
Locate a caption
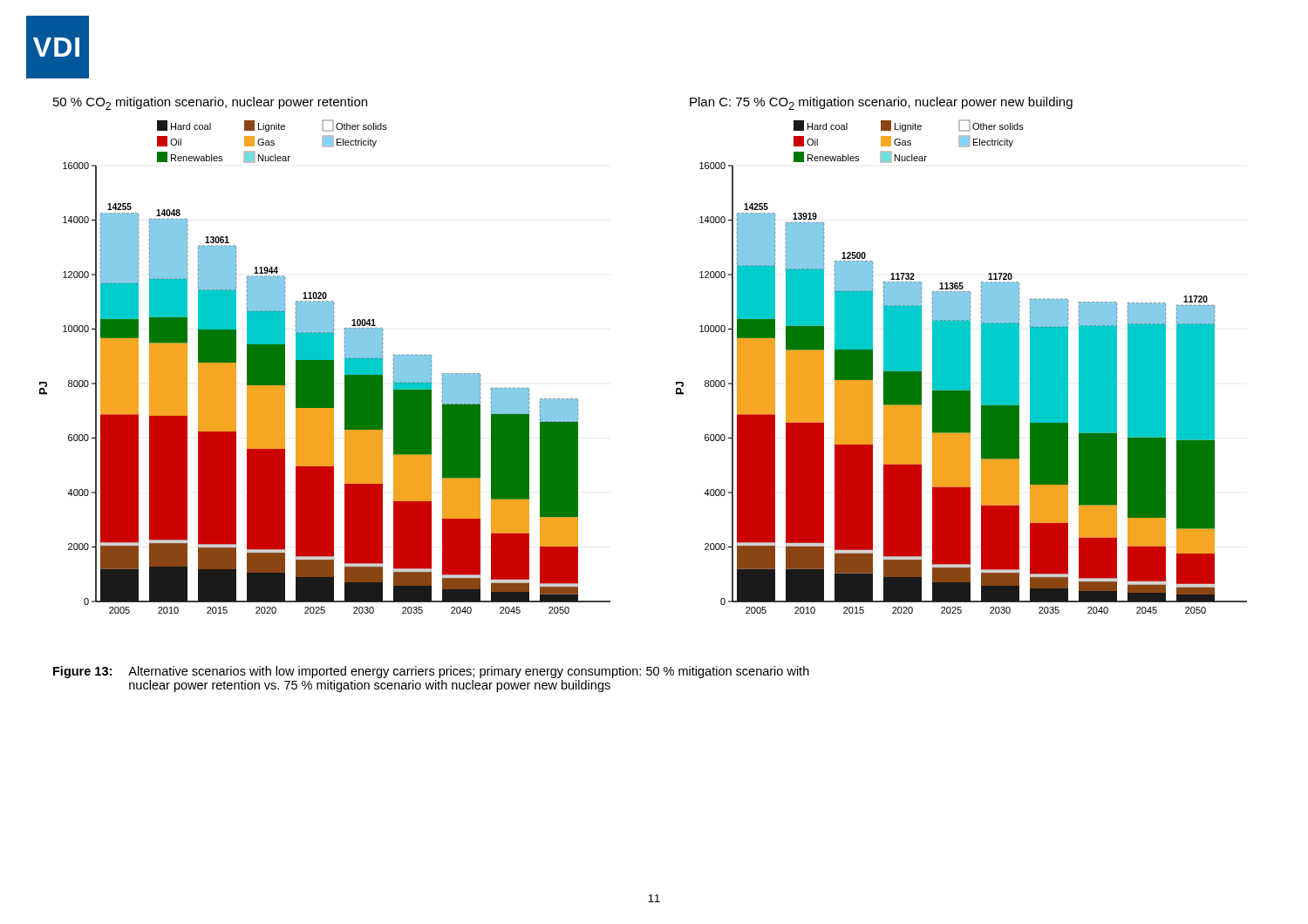click(431, 678)
